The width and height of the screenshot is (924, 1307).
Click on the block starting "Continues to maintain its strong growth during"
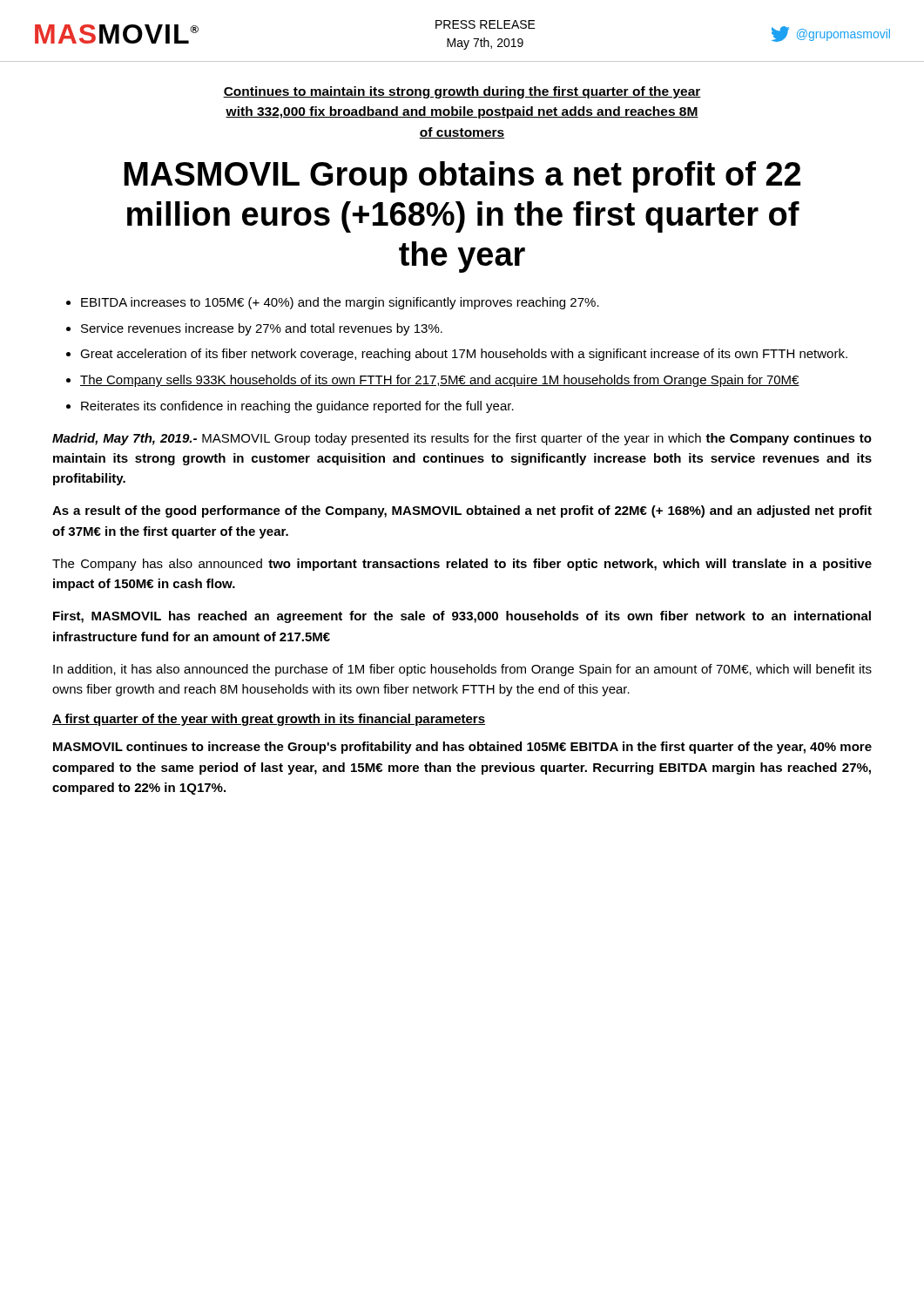(462, 111)
